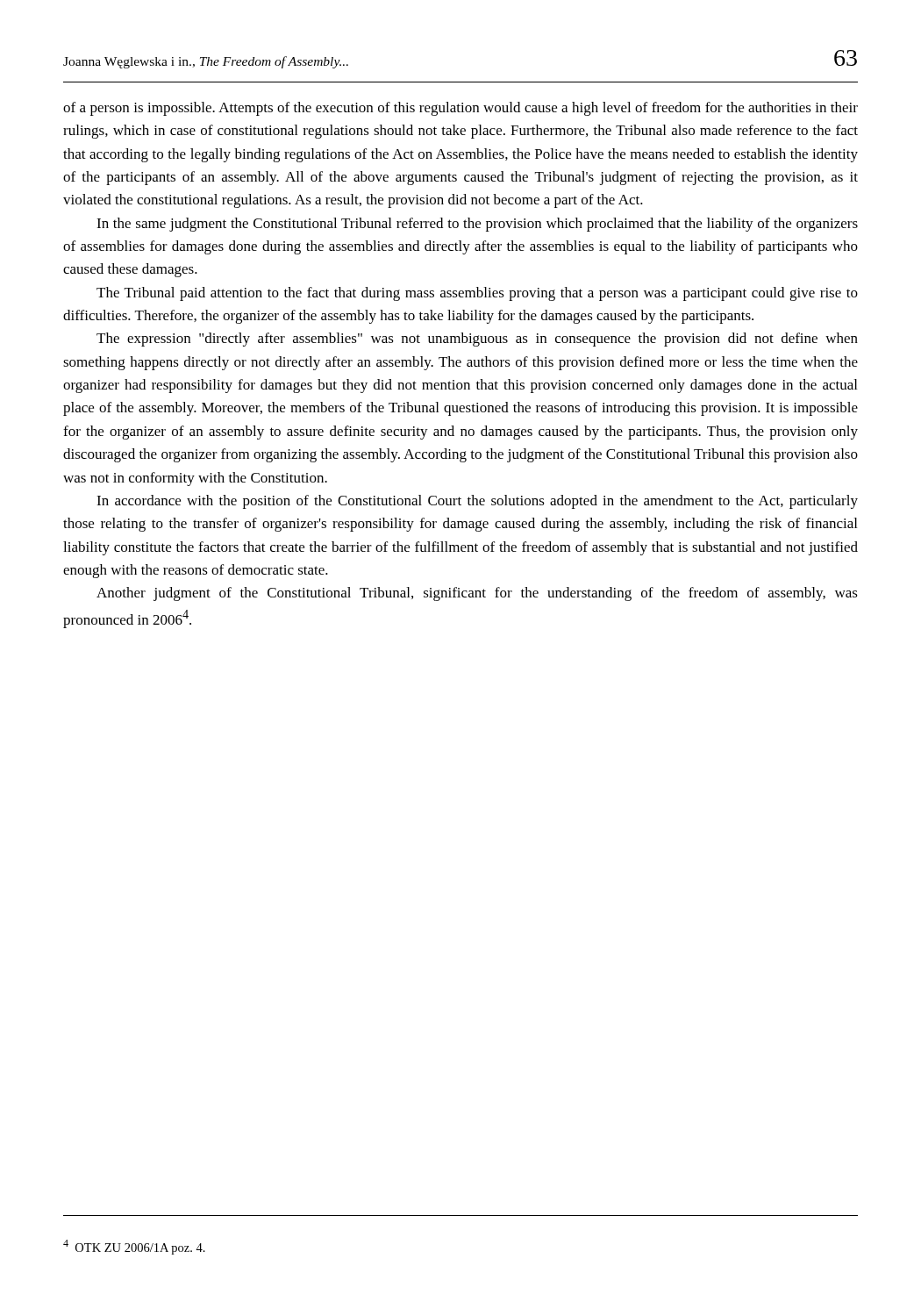Screen dimensions: 1316x921
Task: Click on the footnote containing "4 OTK ZU 2006/1A poz. 4."
Action: tap(134, 1247)
